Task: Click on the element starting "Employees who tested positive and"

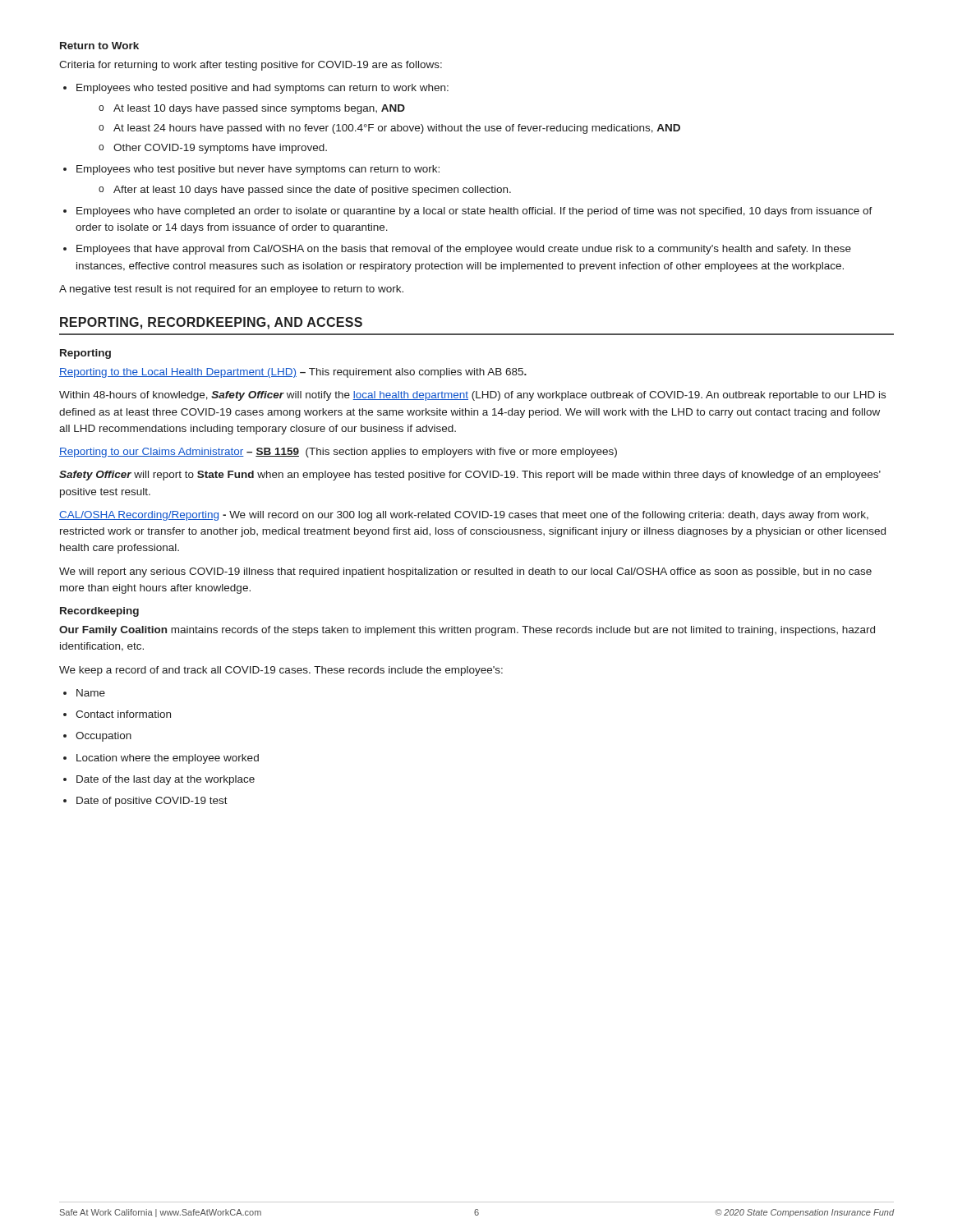Action: (485, 119)
